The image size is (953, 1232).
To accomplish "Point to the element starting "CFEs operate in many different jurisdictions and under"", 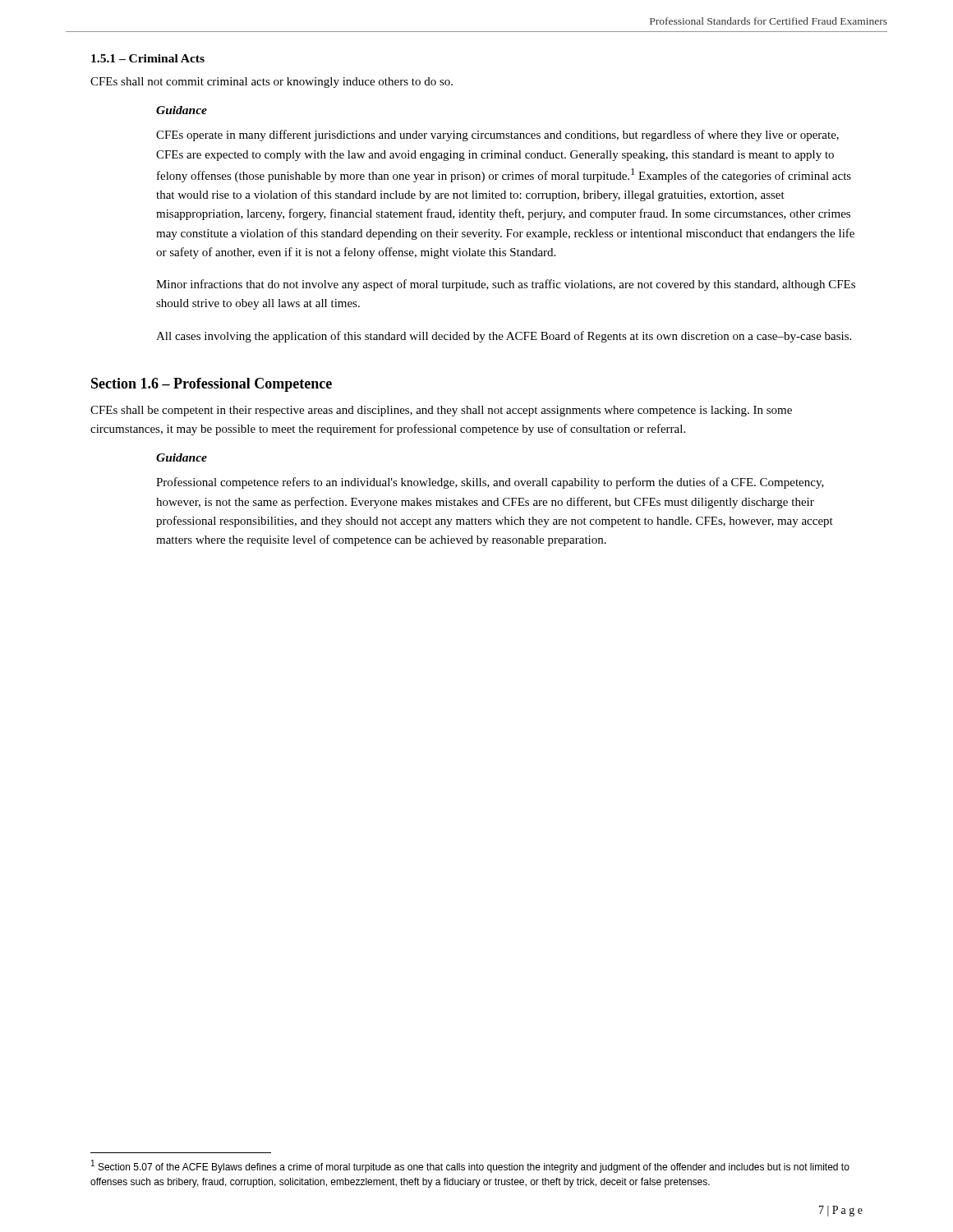I will click(505, 193).
